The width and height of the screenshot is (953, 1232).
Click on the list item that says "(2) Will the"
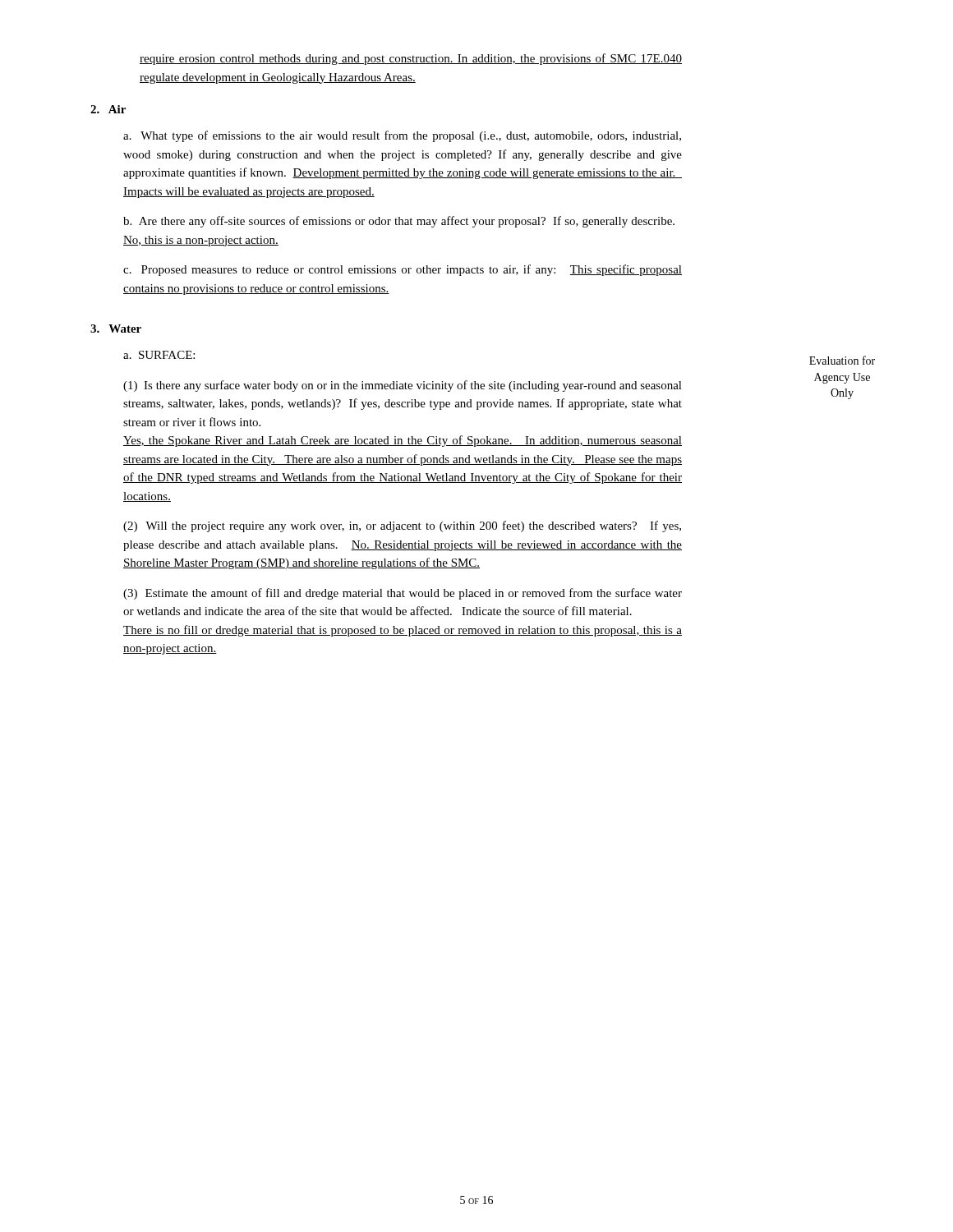(x=403, y=544)
